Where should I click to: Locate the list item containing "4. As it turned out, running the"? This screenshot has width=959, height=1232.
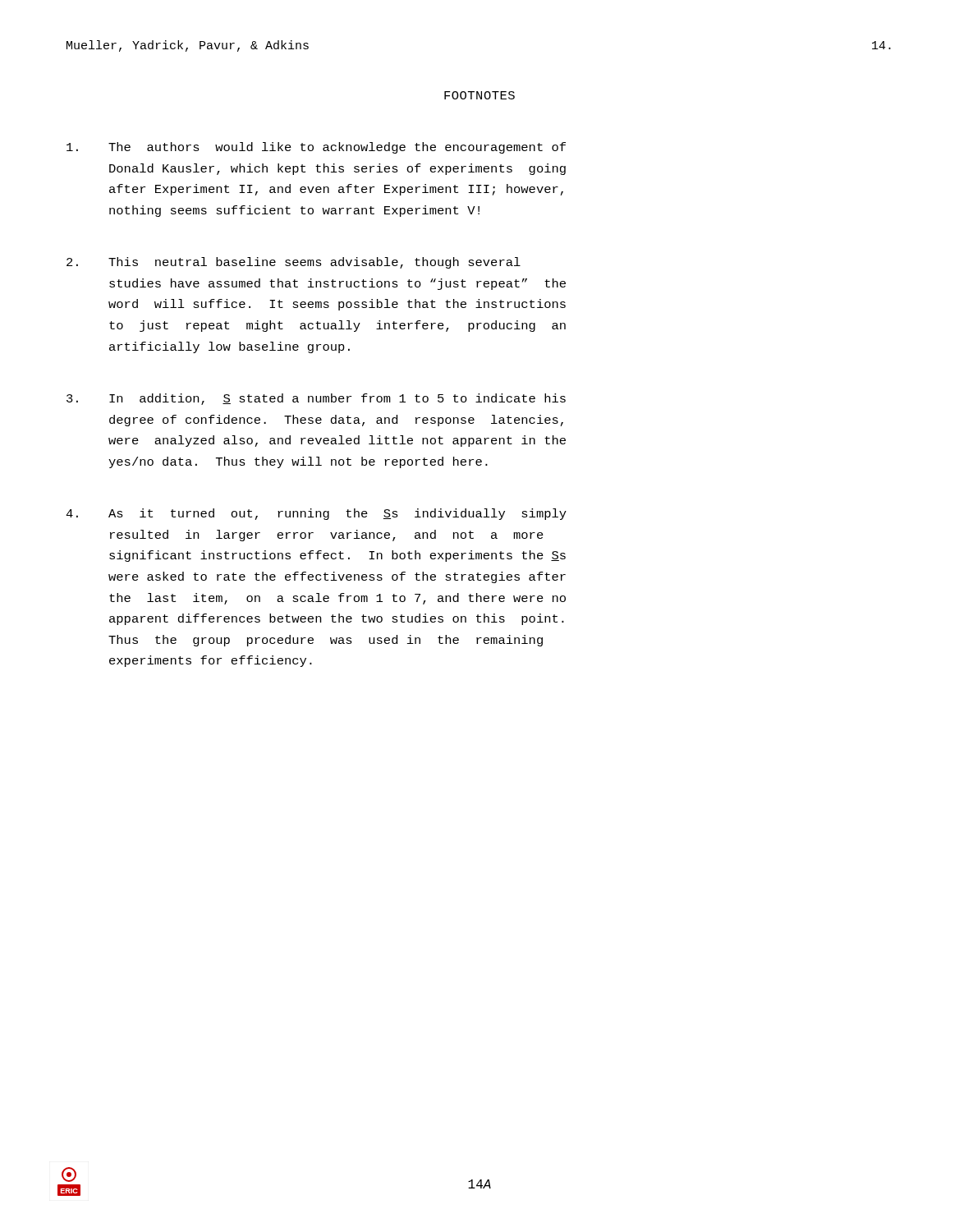click(480, 589)
